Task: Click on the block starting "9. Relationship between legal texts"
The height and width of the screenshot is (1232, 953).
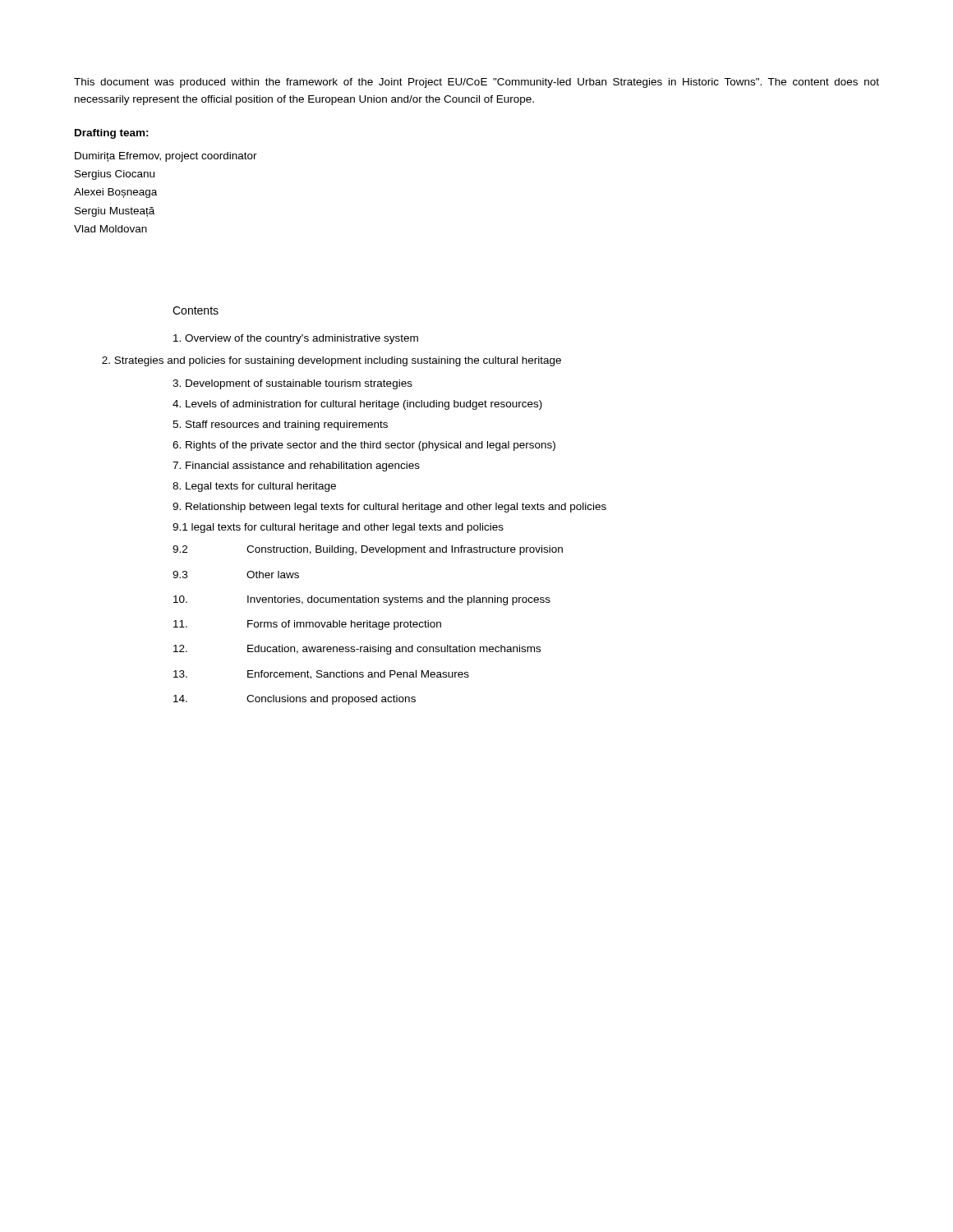Action: click(x=390, y=507)
